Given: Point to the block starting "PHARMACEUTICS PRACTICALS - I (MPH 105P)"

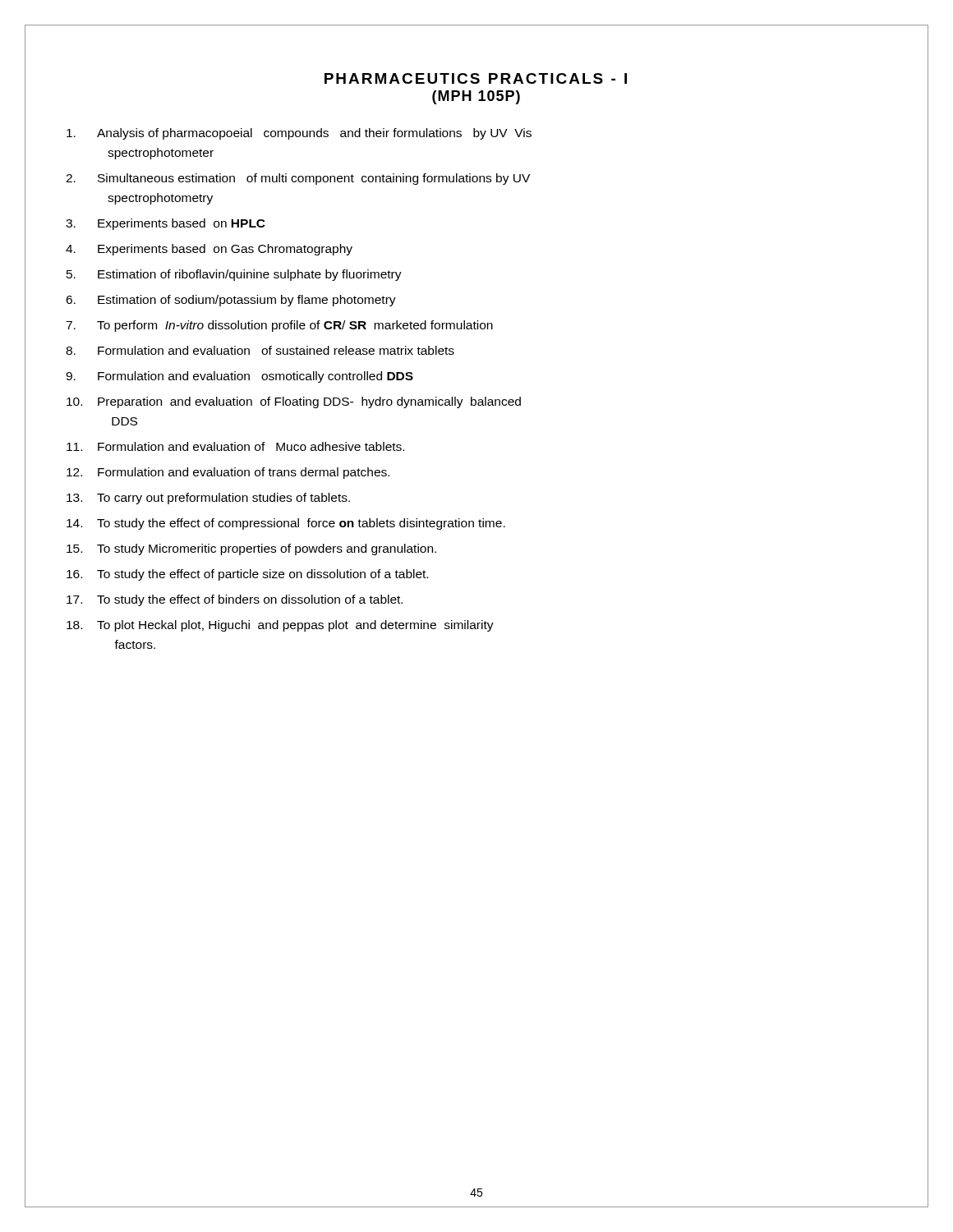Looking at the screenshot, I should (476, 87).
